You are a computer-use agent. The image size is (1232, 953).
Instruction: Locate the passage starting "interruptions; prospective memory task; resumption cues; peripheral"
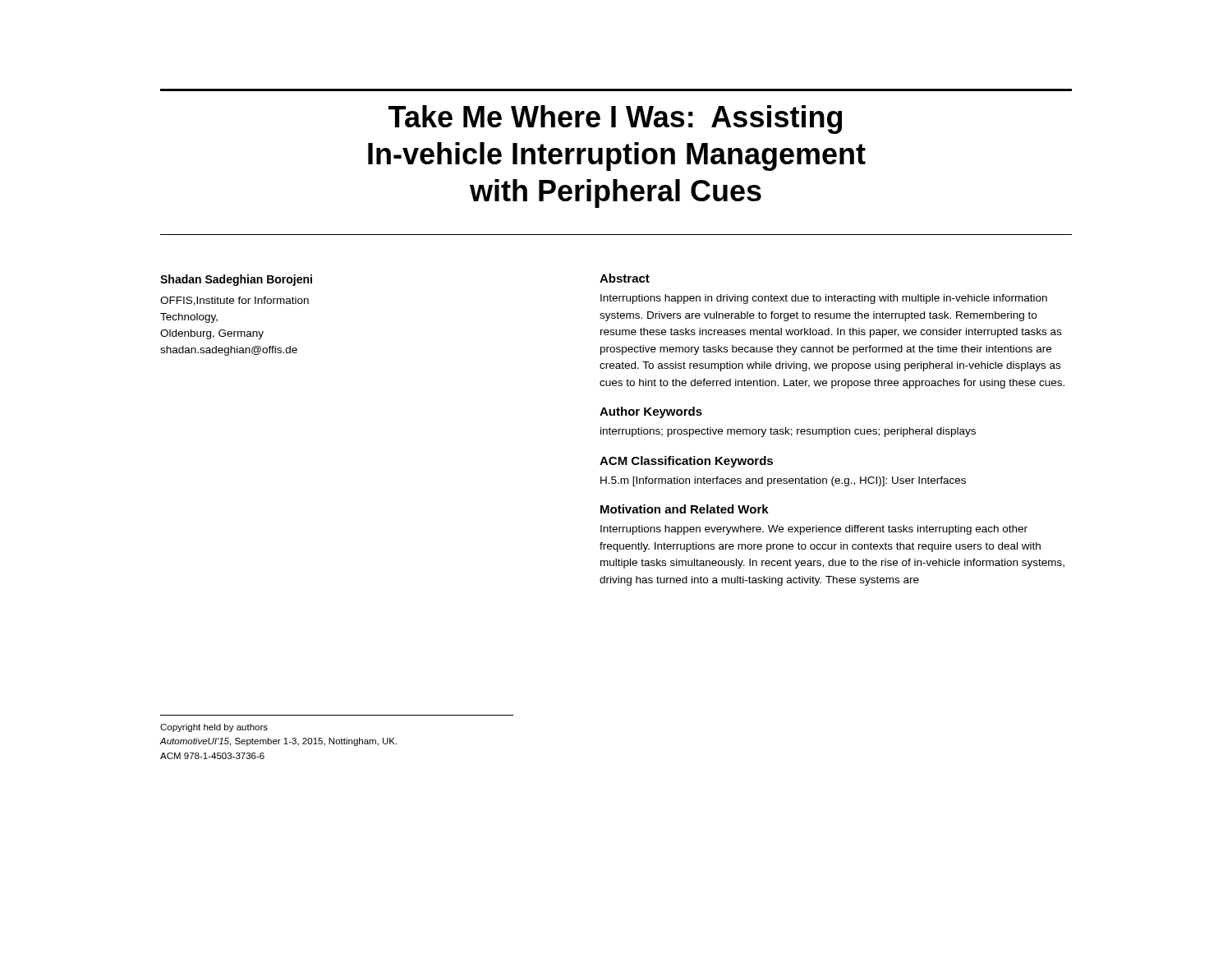pyautogui.click(x=836, y=432)
